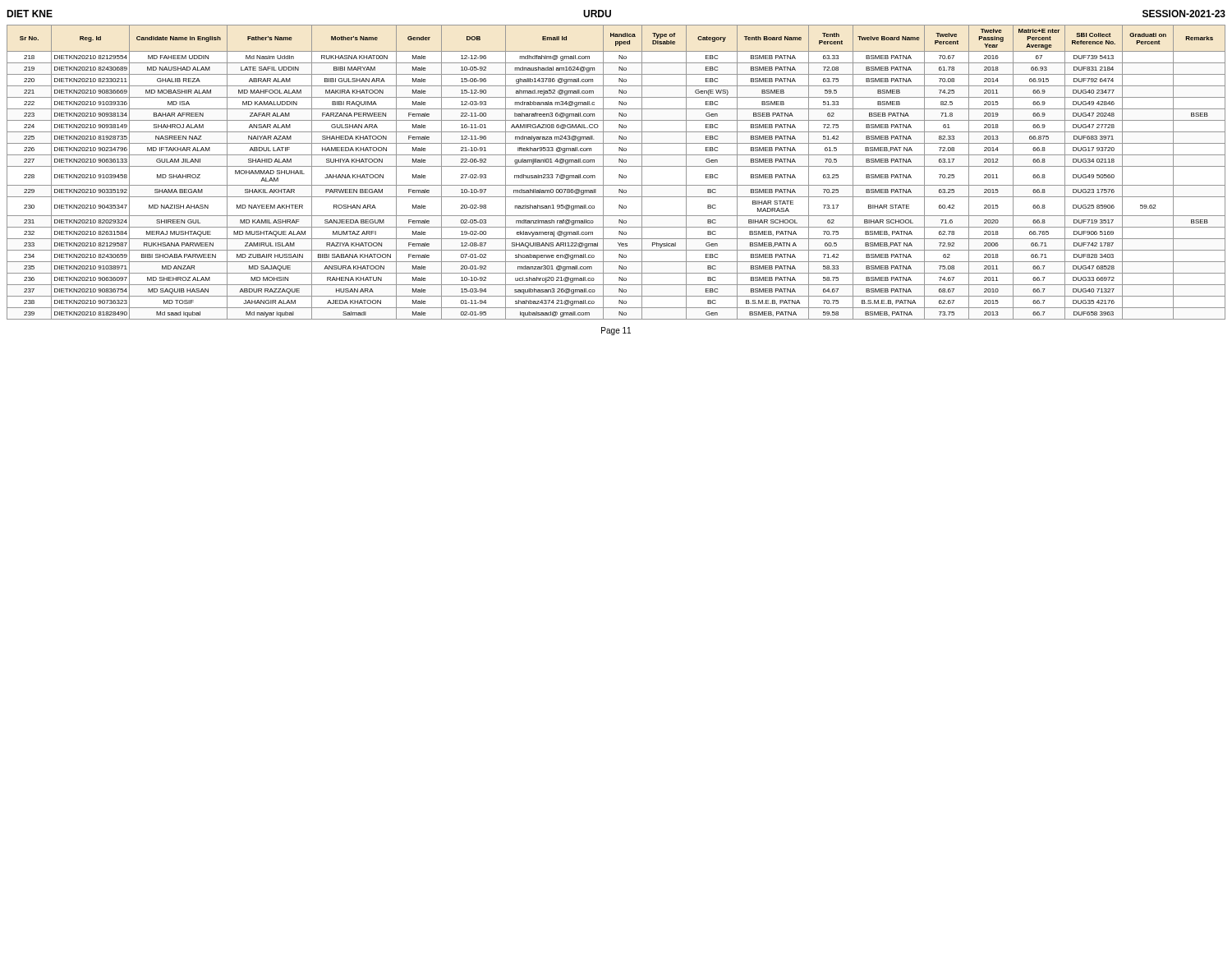Select the table that reads "DUG25 85906"
This screenshot has width=1232, height=953.
click(616, 172)
